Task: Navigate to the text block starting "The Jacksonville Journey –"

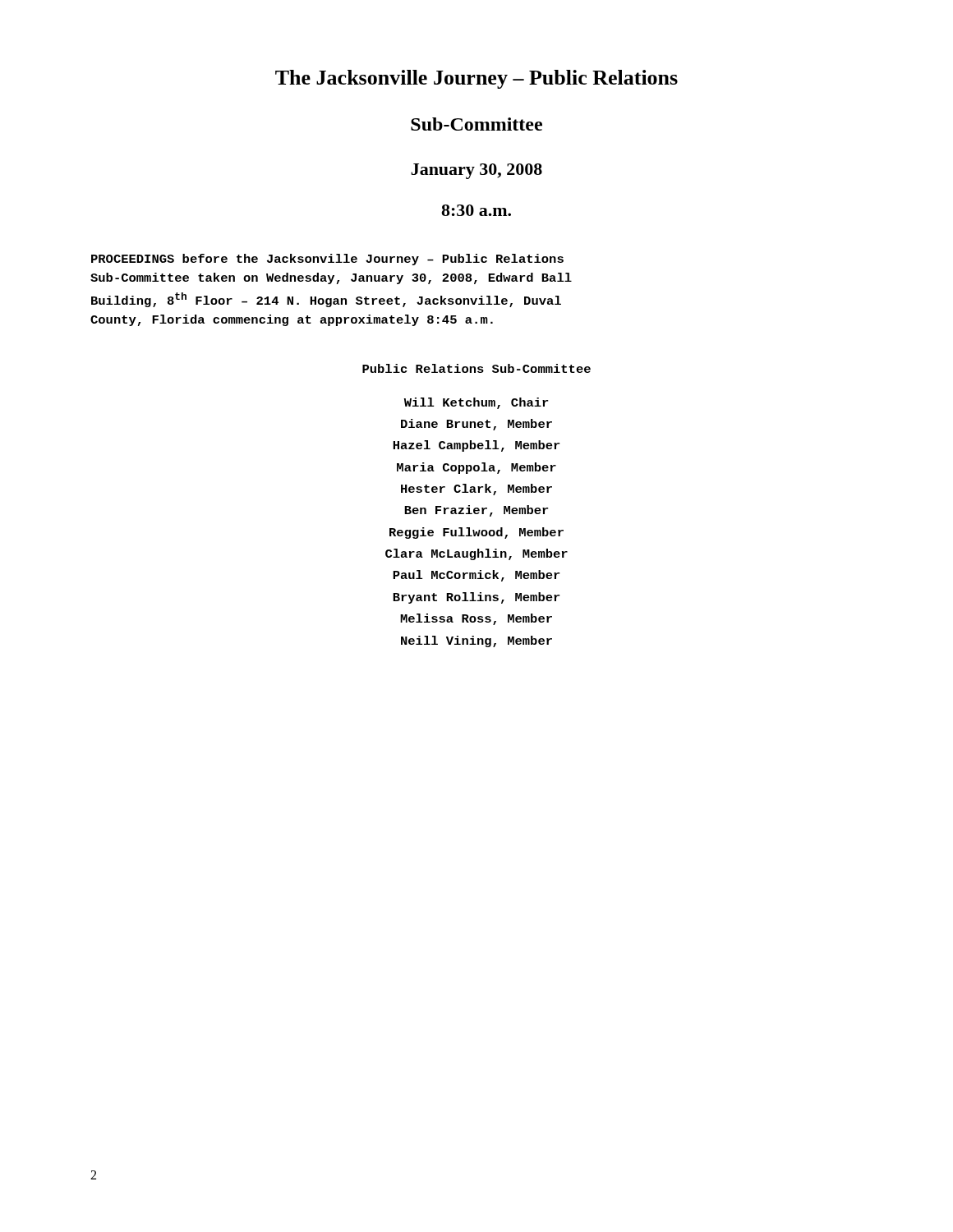Action: pyautogui.click(x=476, y=78)
